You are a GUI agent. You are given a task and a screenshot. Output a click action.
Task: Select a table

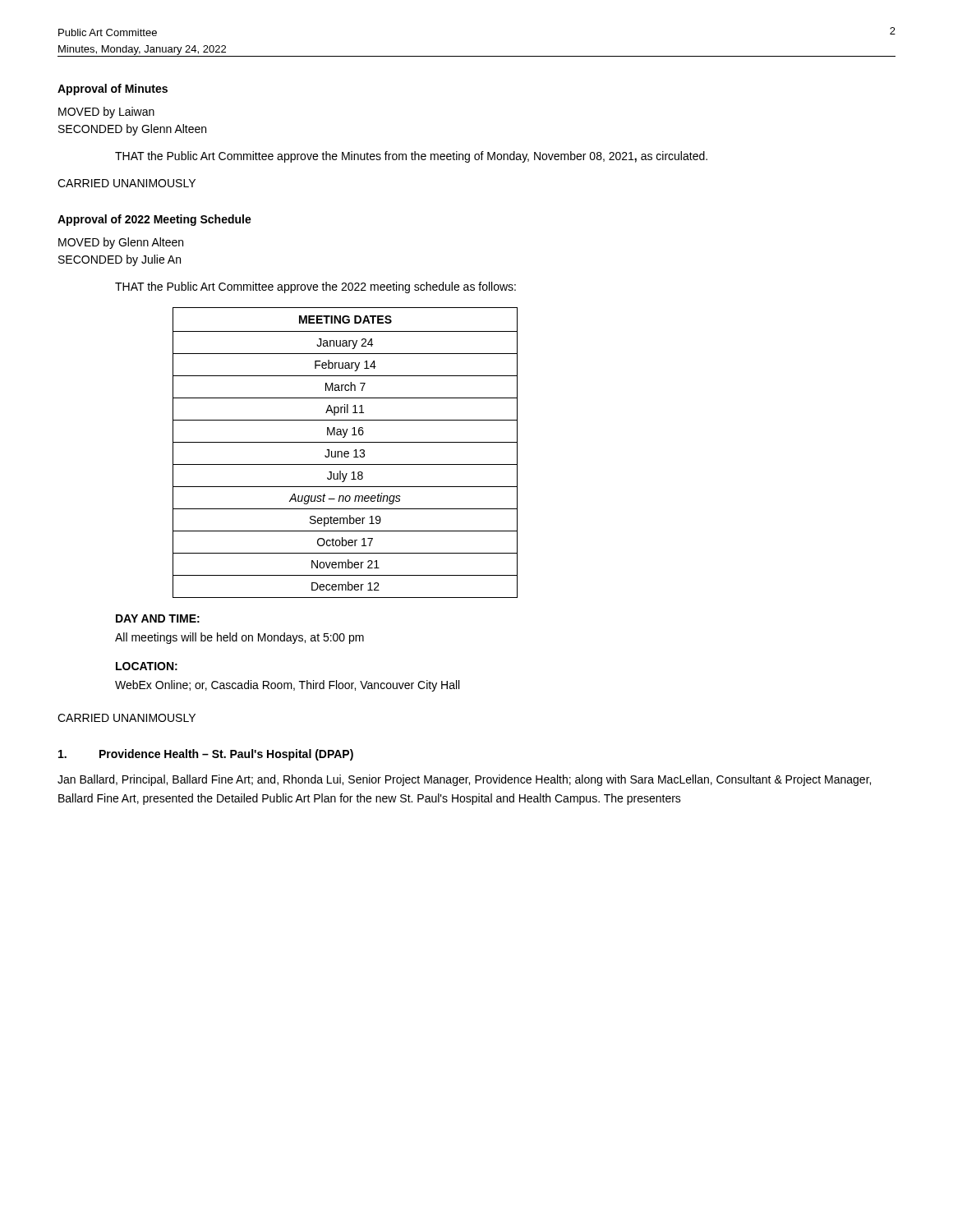click(505, 453)
